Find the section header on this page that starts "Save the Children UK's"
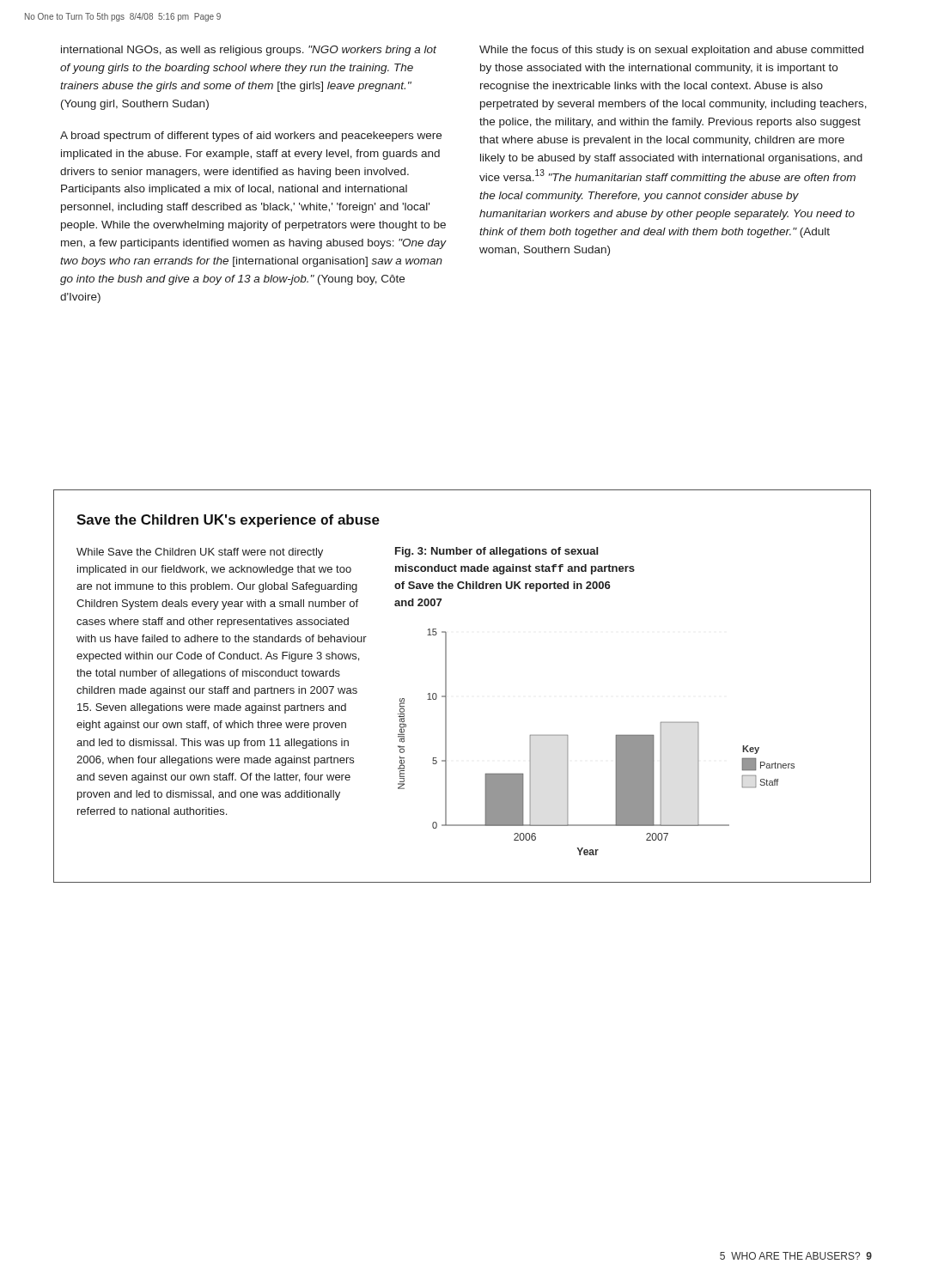Screen dimensions: 1288x932 [x=228, y=520]
